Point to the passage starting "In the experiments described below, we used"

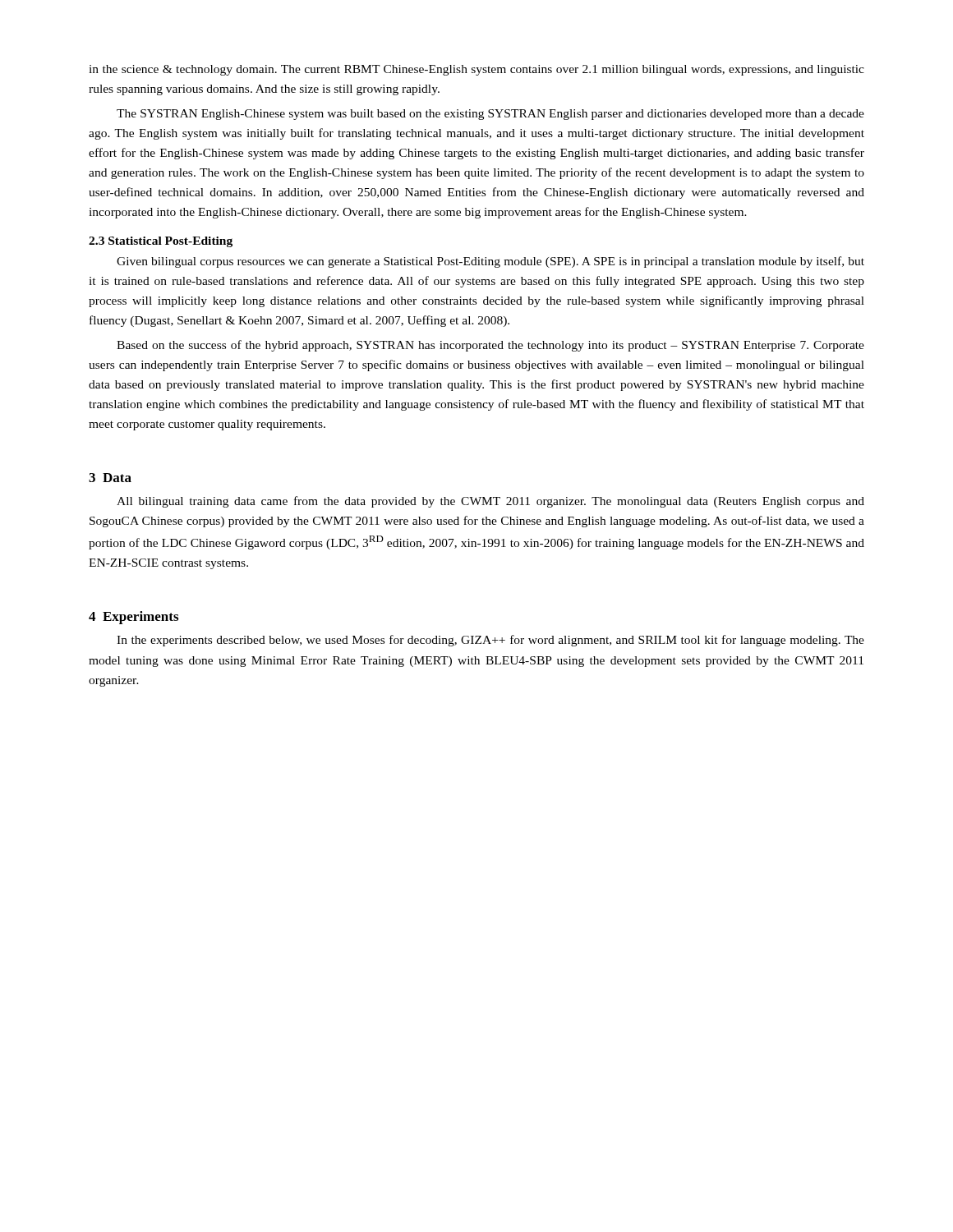click(476, 660)
